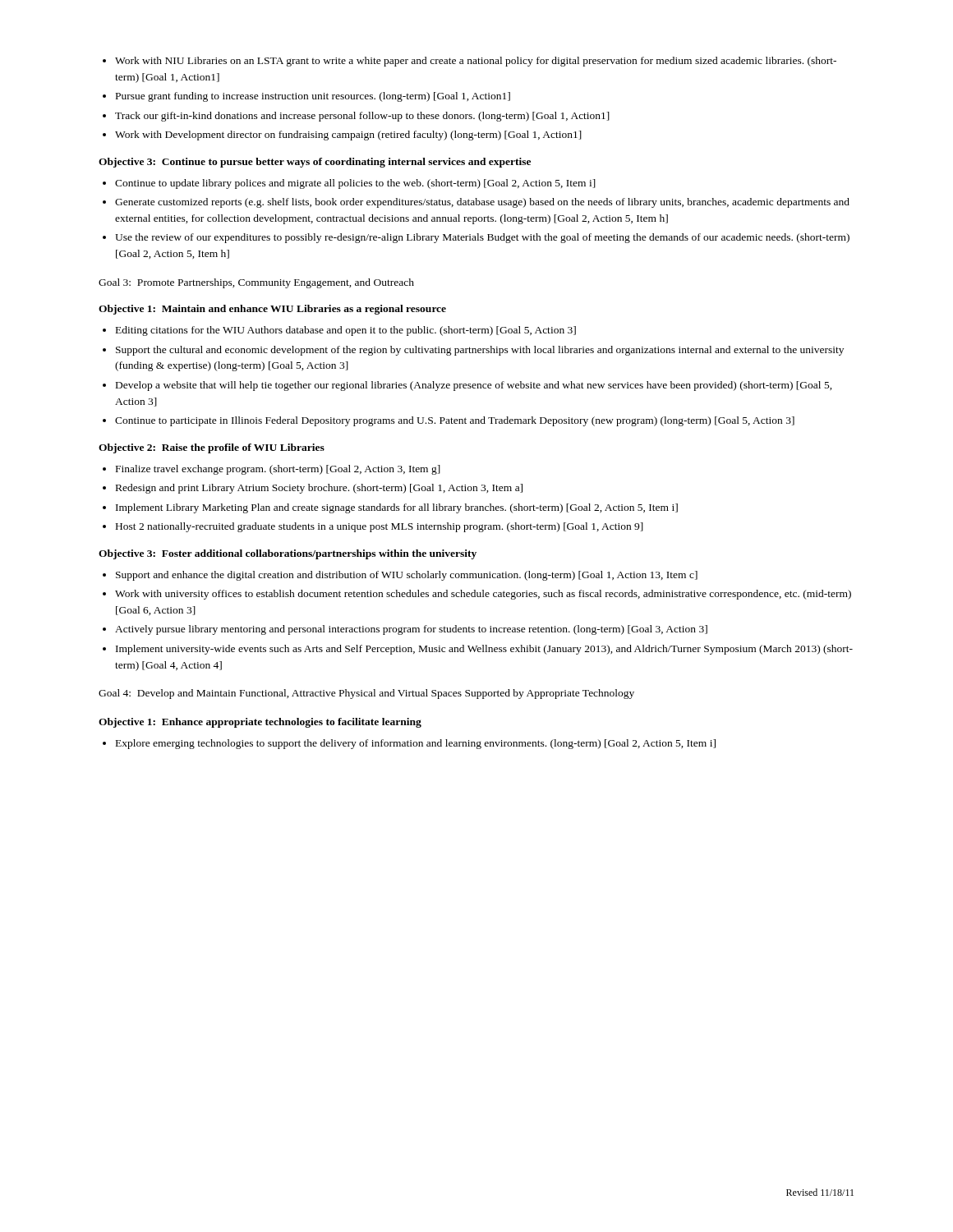953x1232 pixels.
Task: Locate the section header that reads "Objective 2: Raise"
Action: 211,447
